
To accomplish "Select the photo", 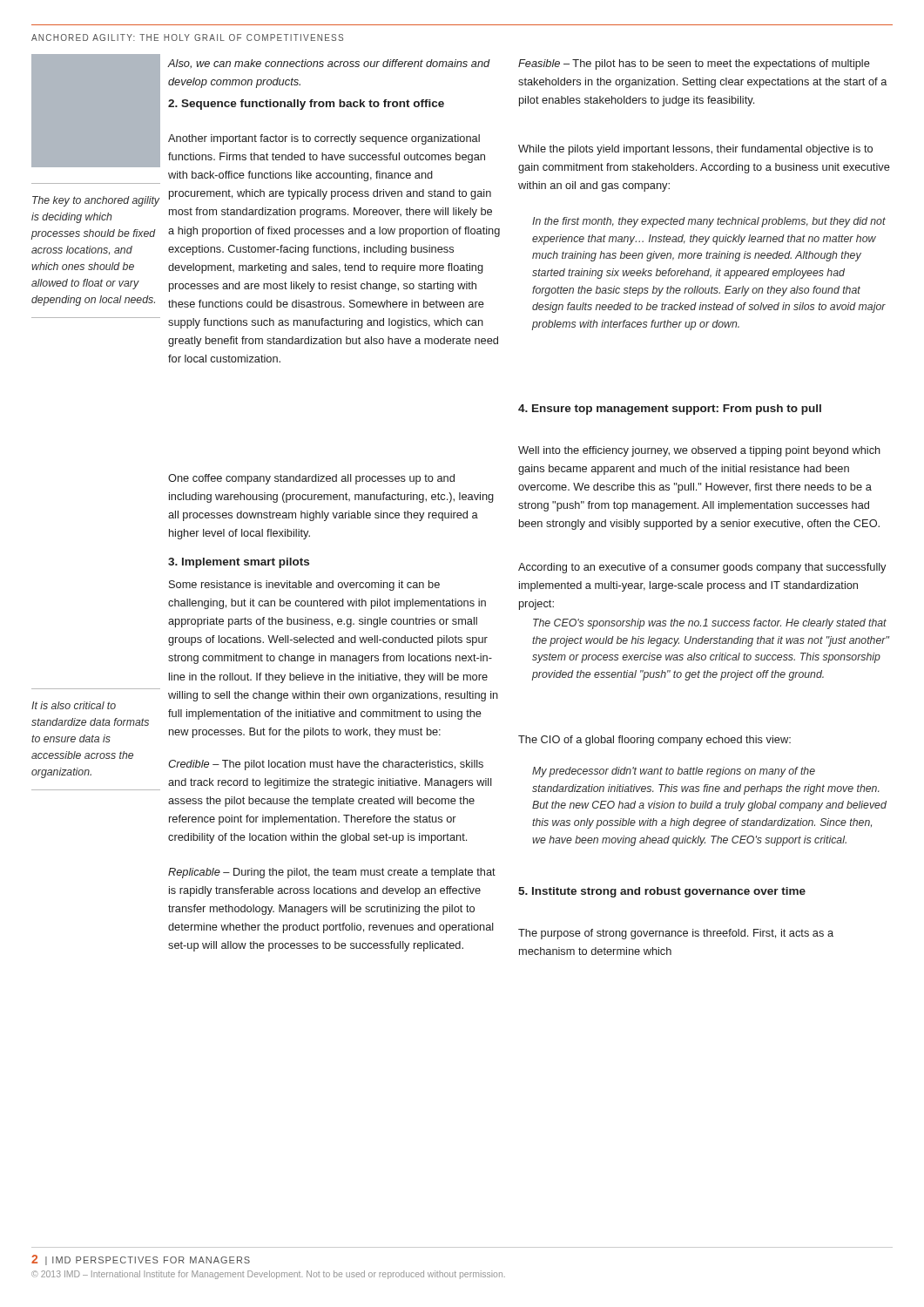I will [x=96, y=111].
